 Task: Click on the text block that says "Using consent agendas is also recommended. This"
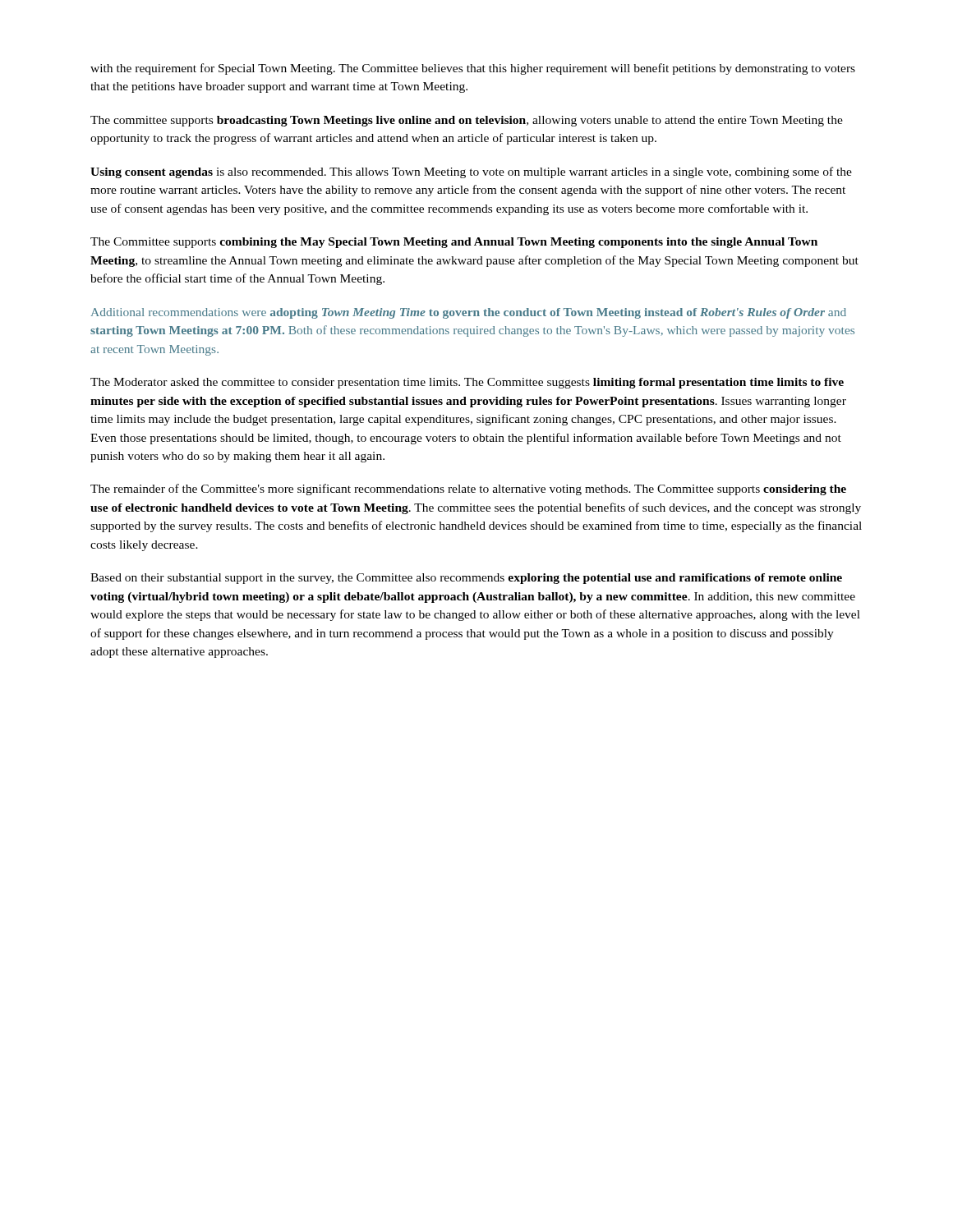coord(471,190)
